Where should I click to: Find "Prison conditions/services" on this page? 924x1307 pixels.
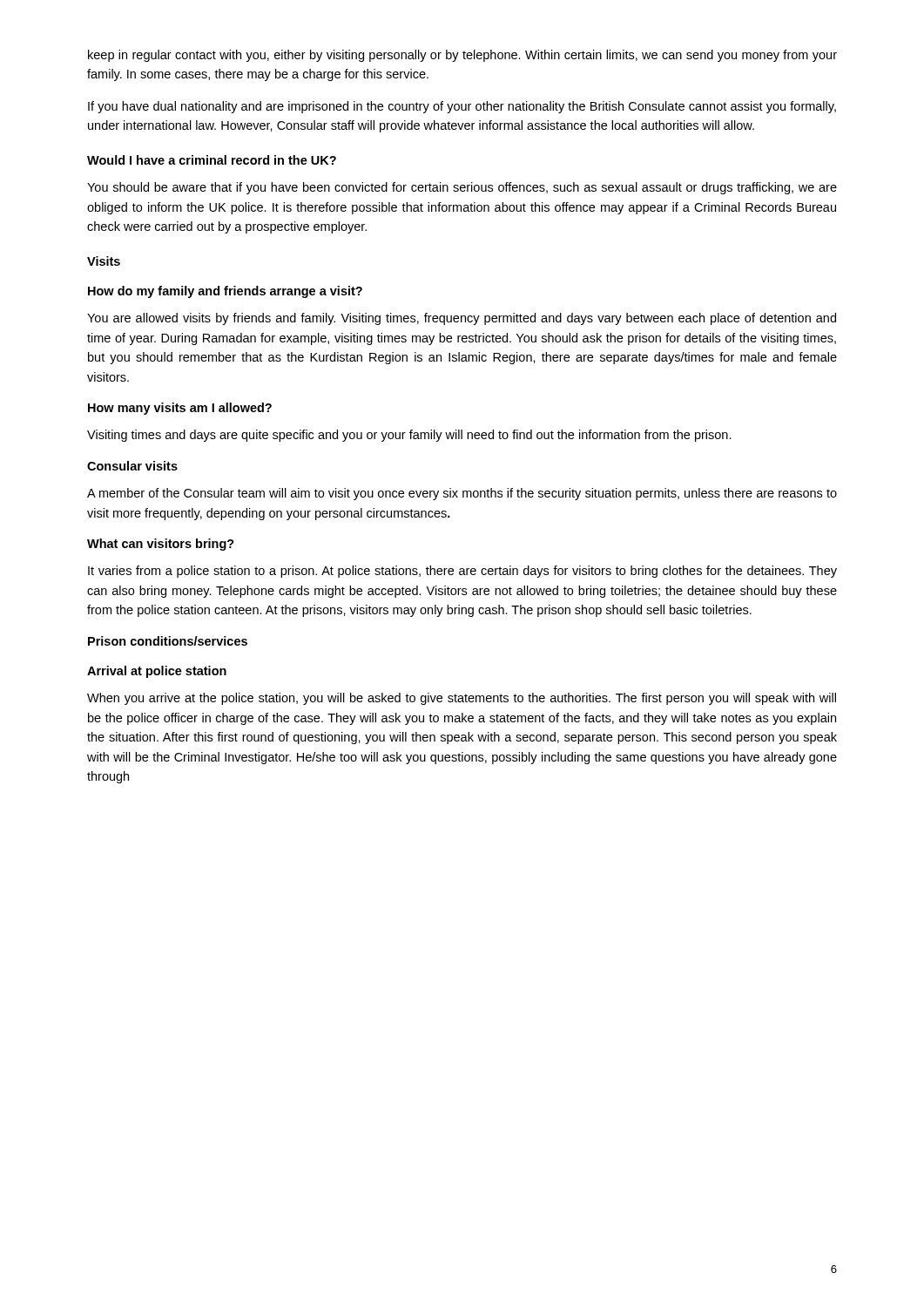(167, 641)
